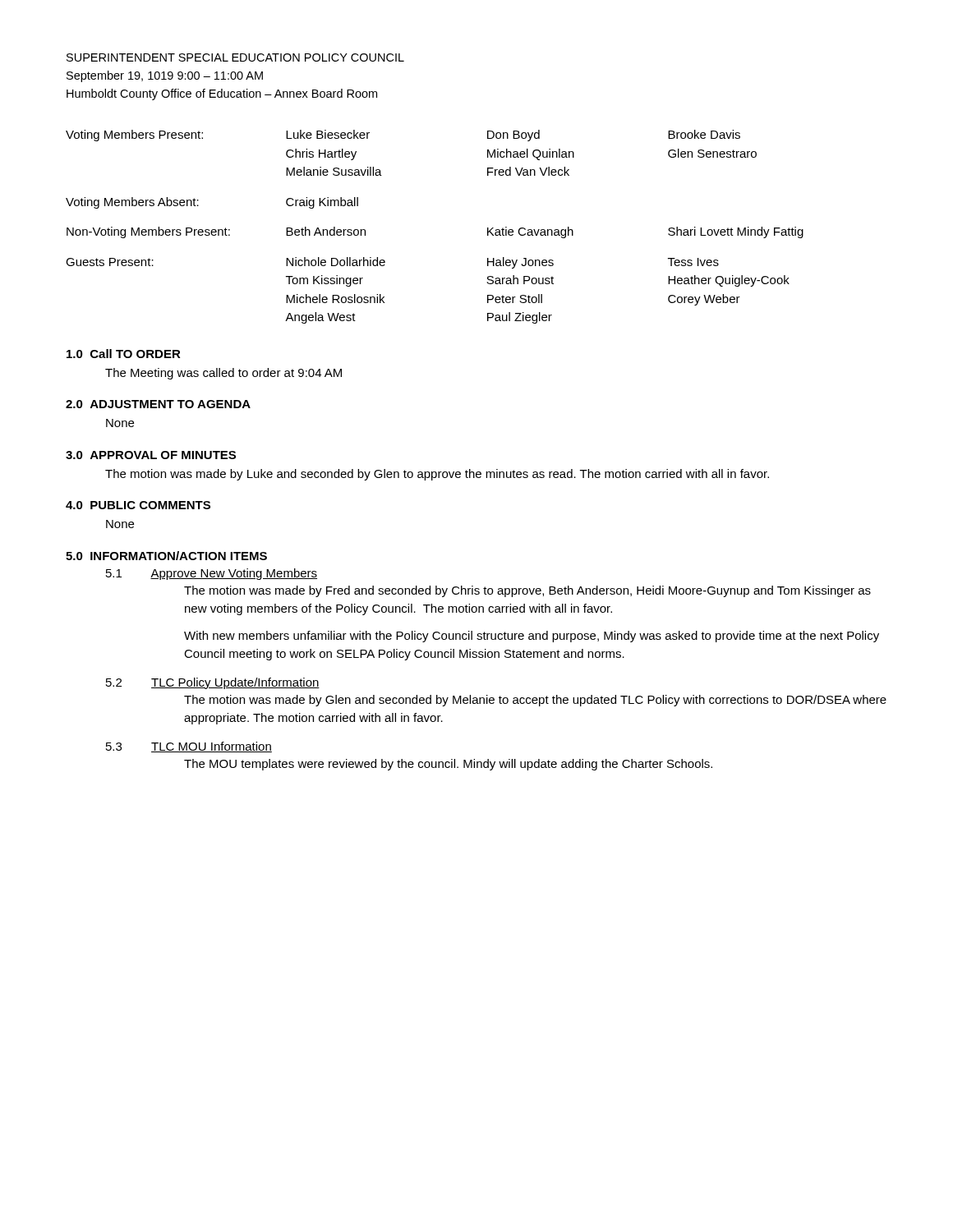Locate the text block containing "The motion was made by Luke"
953x1232 pixels.
click(x=438, y=473)
